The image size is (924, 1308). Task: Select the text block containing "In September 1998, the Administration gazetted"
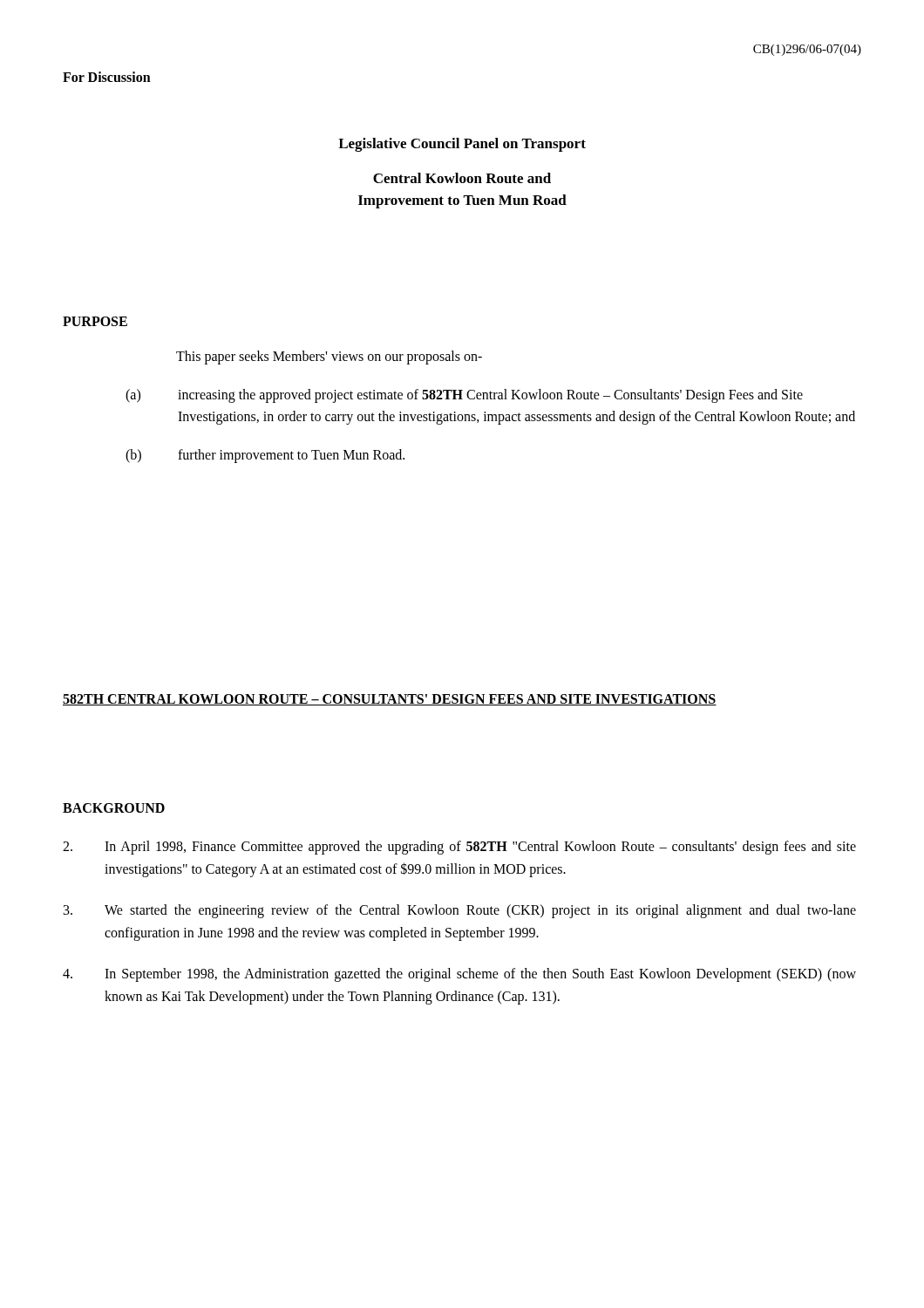click(459, 985)
